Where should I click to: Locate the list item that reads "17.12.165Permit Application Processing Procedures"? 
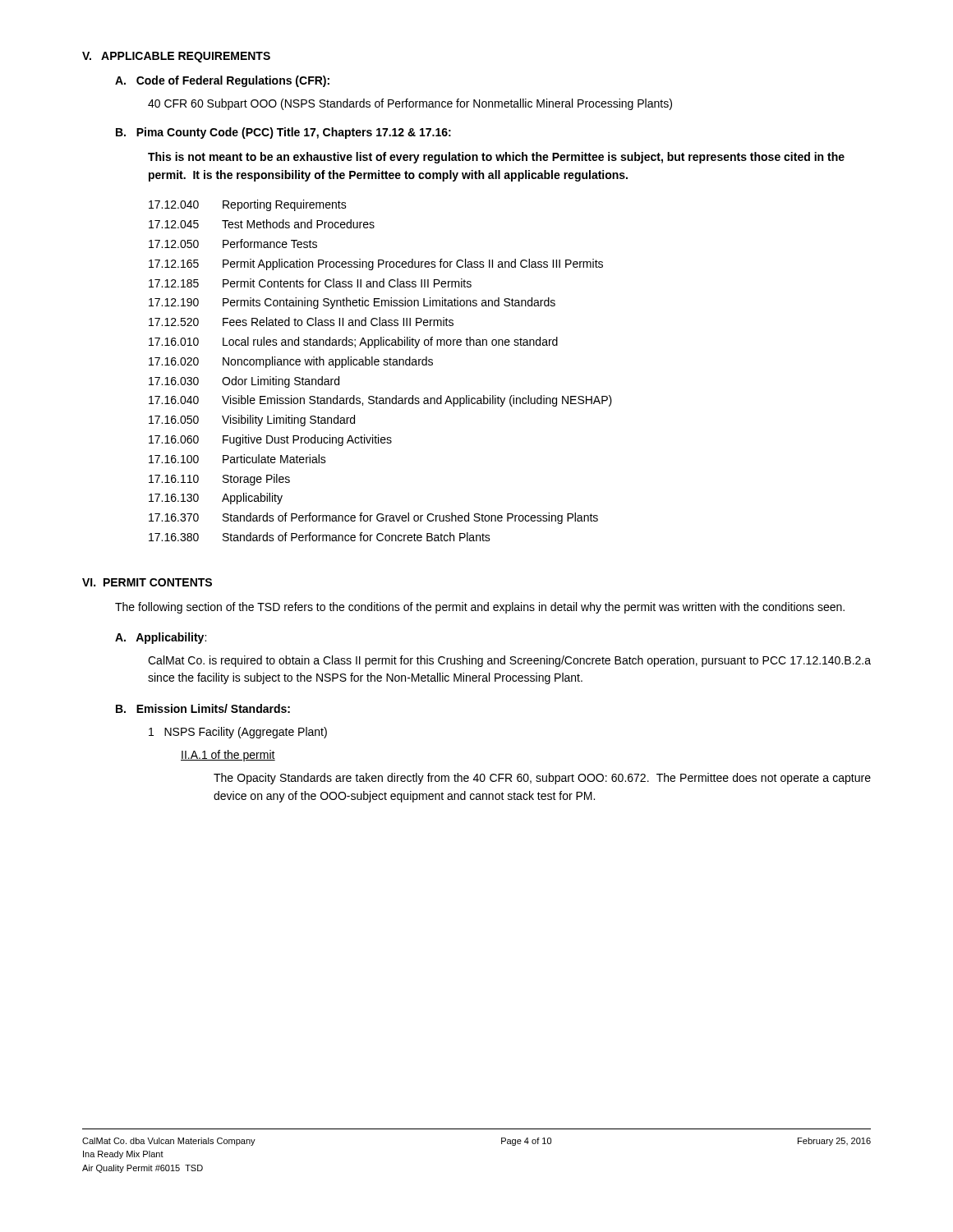tap(509, 264)
